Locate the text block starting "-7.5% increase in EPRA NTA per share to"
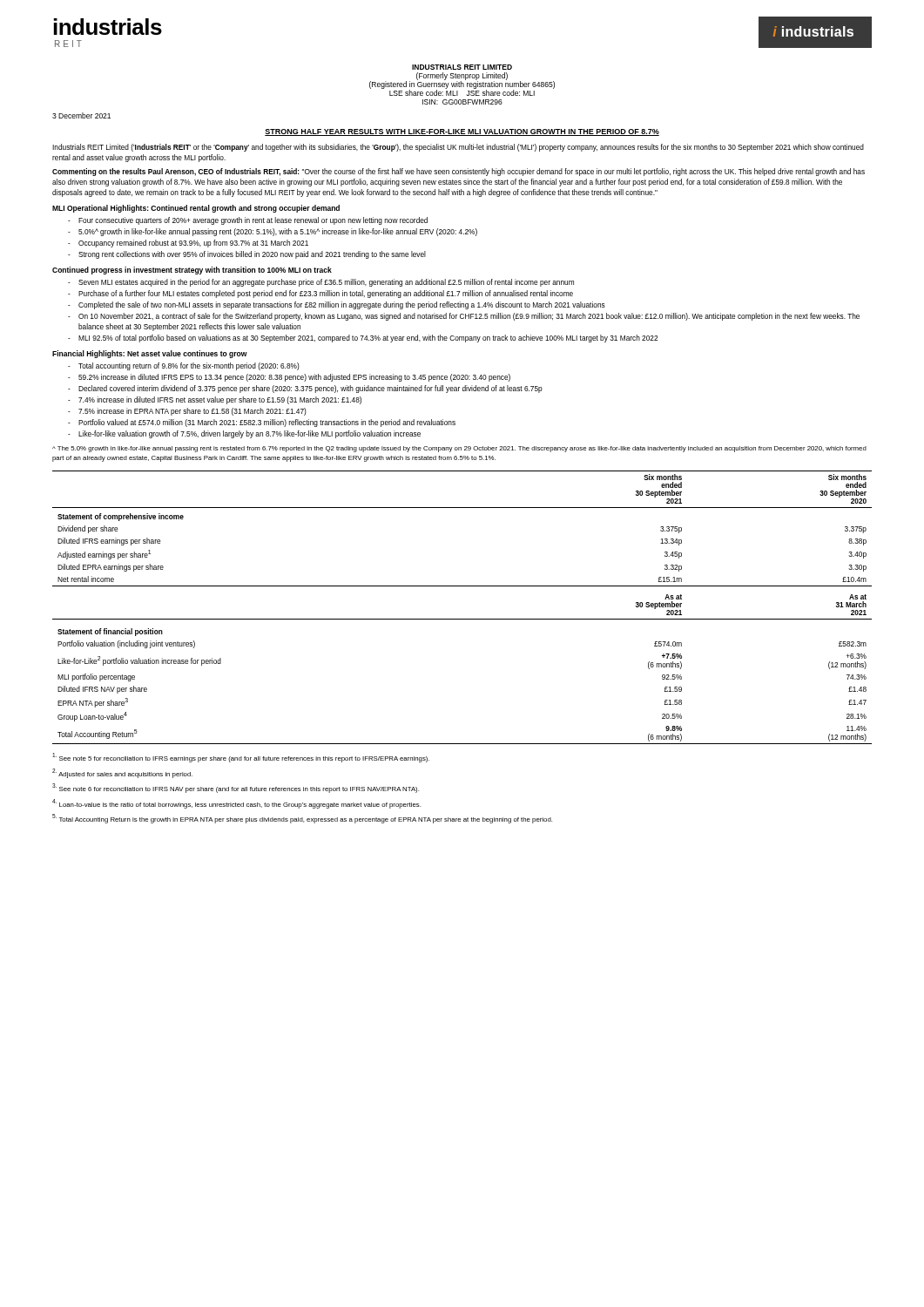 click(187, 412)
